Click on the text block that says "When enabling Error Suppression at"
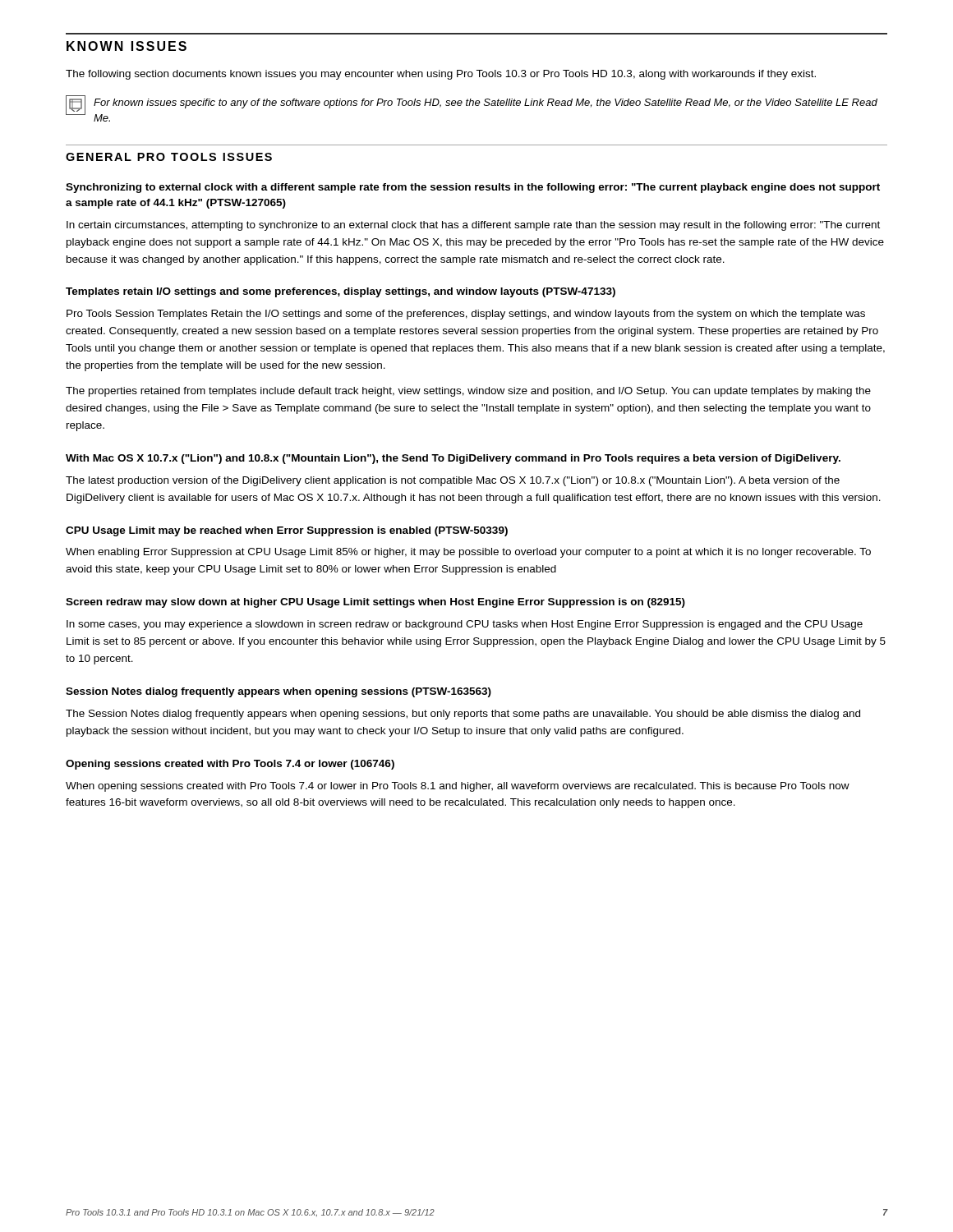 [x=469, y=560]
